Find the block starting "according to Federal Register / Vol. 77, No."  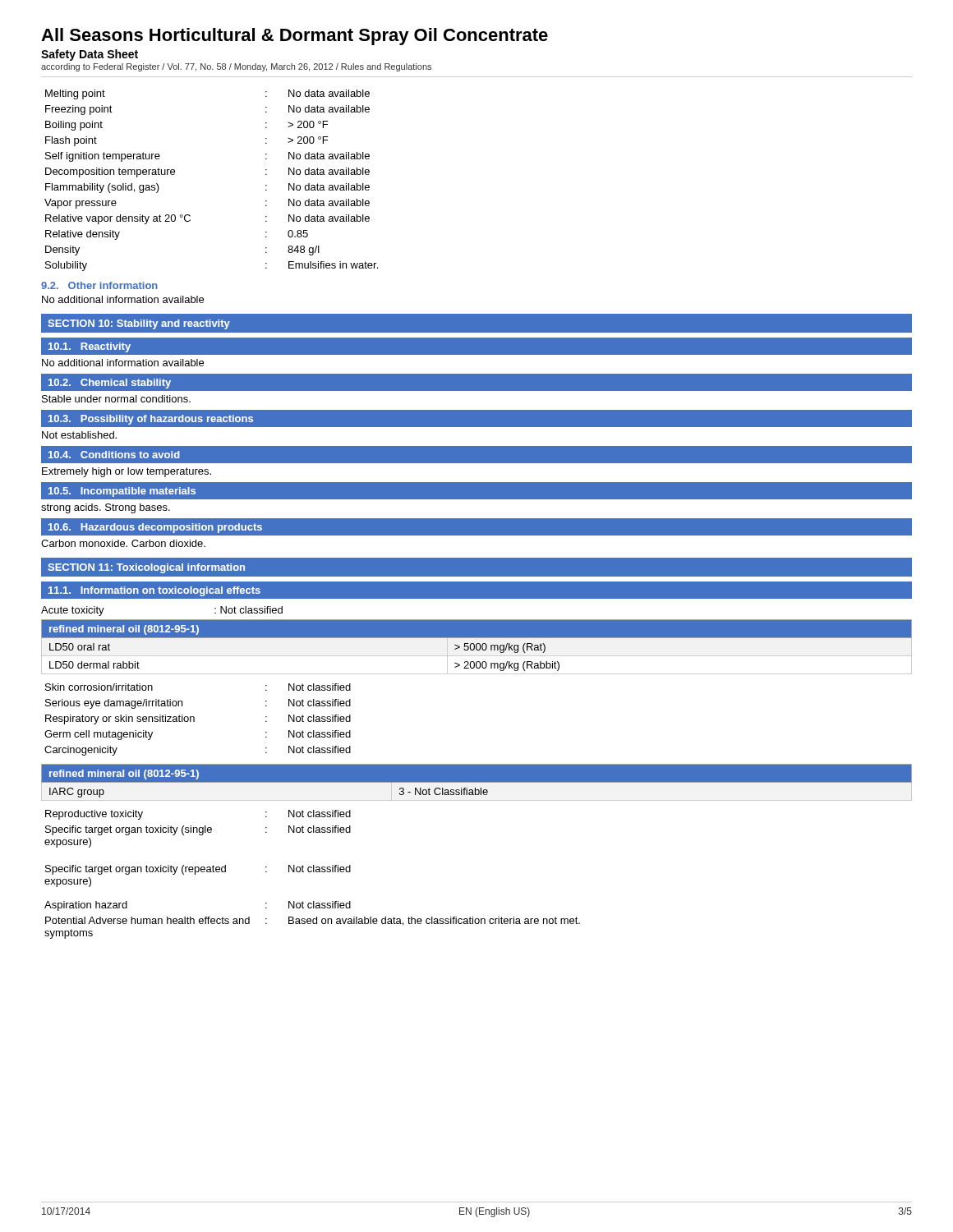click(236, 67)
